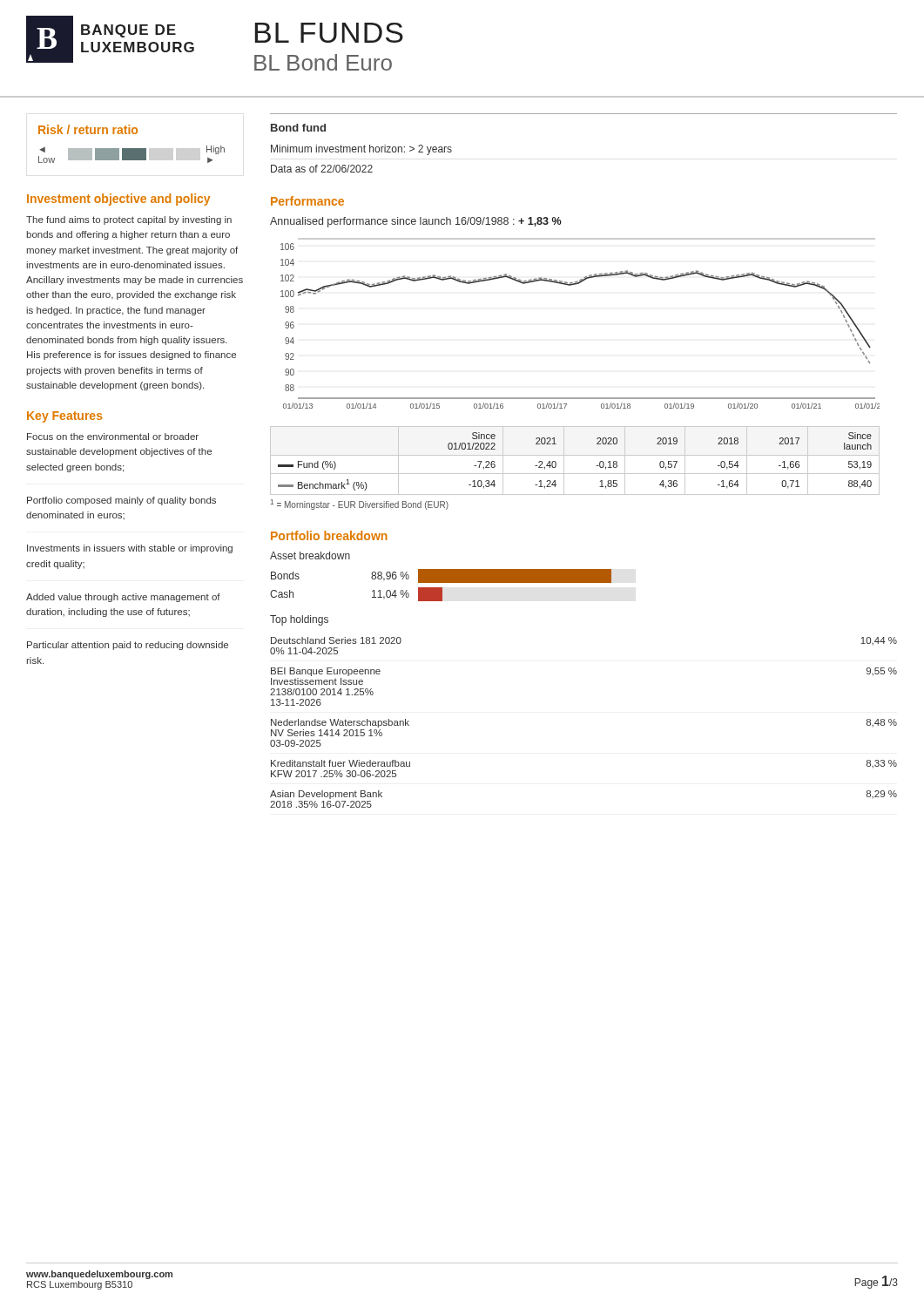
Task: Locate the list item that reads "Focus on the environmental or broader sustainable development"
Action: tap(119, 452)
